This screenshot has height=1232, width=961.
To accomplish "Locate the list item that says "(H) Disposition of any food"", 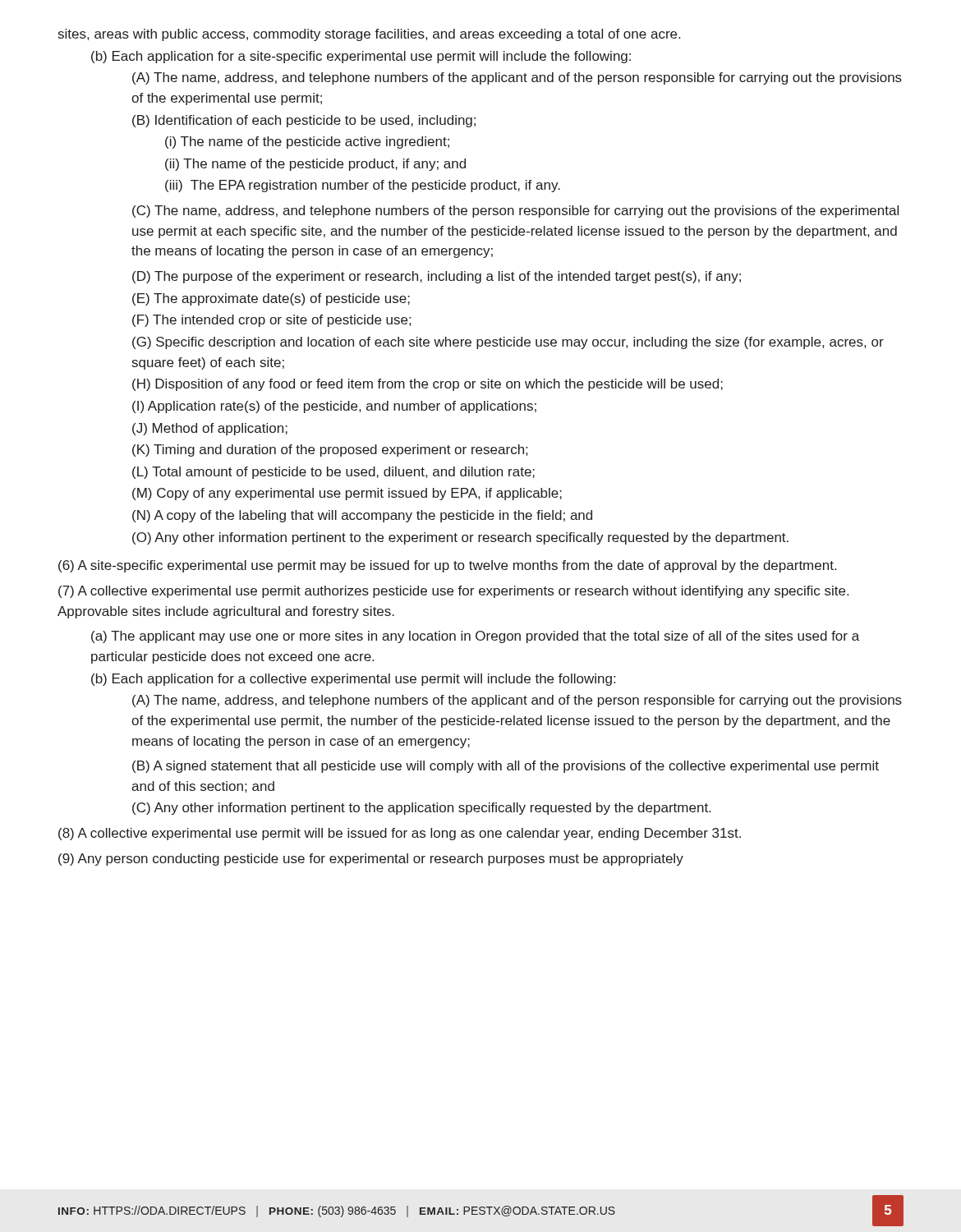I will (x=428, y=384).
